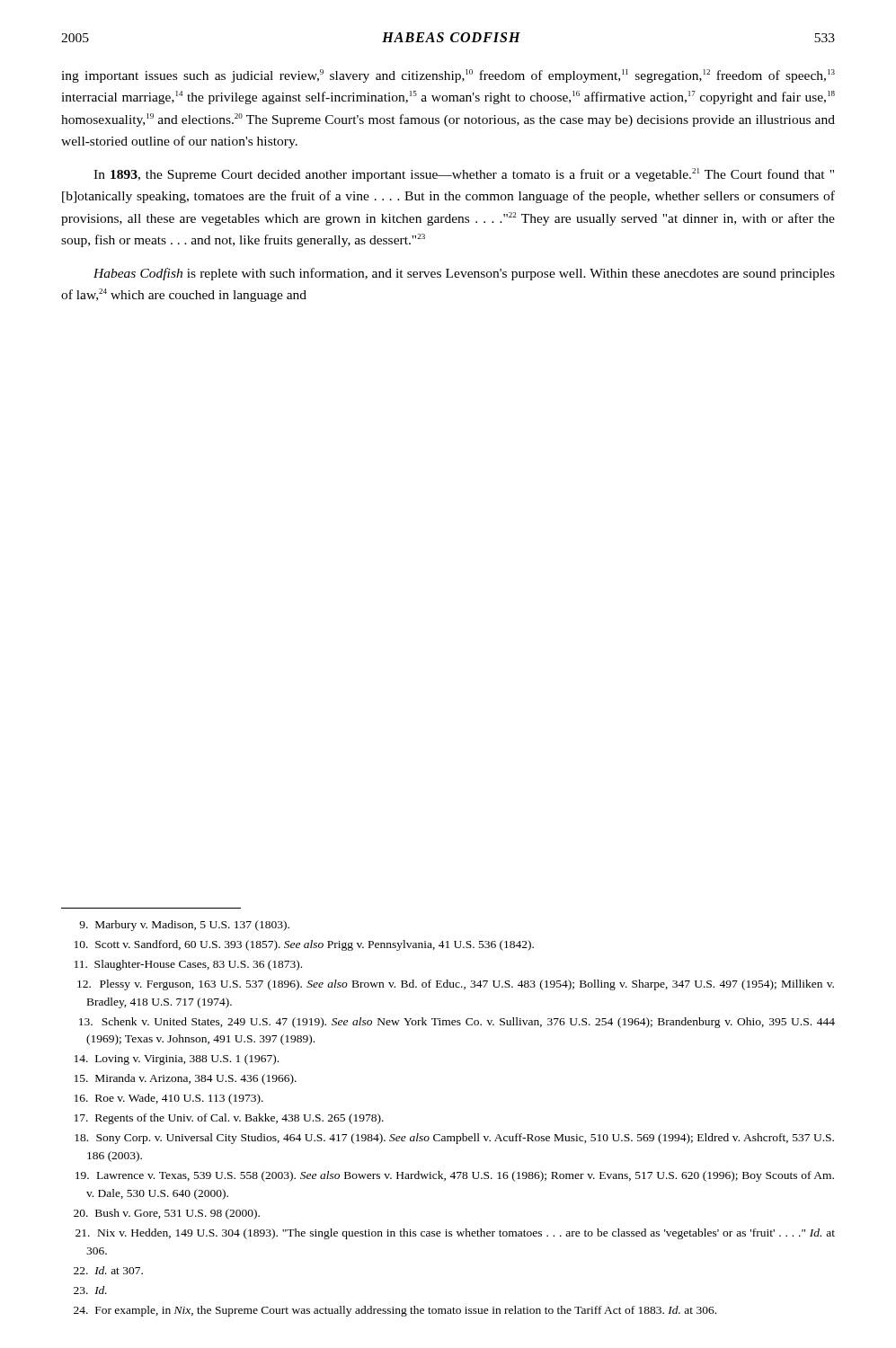Click on the footnote containing "Marbury v. Madison, 5"
This screenshot has height=1348, width=896.
point(176,924)
